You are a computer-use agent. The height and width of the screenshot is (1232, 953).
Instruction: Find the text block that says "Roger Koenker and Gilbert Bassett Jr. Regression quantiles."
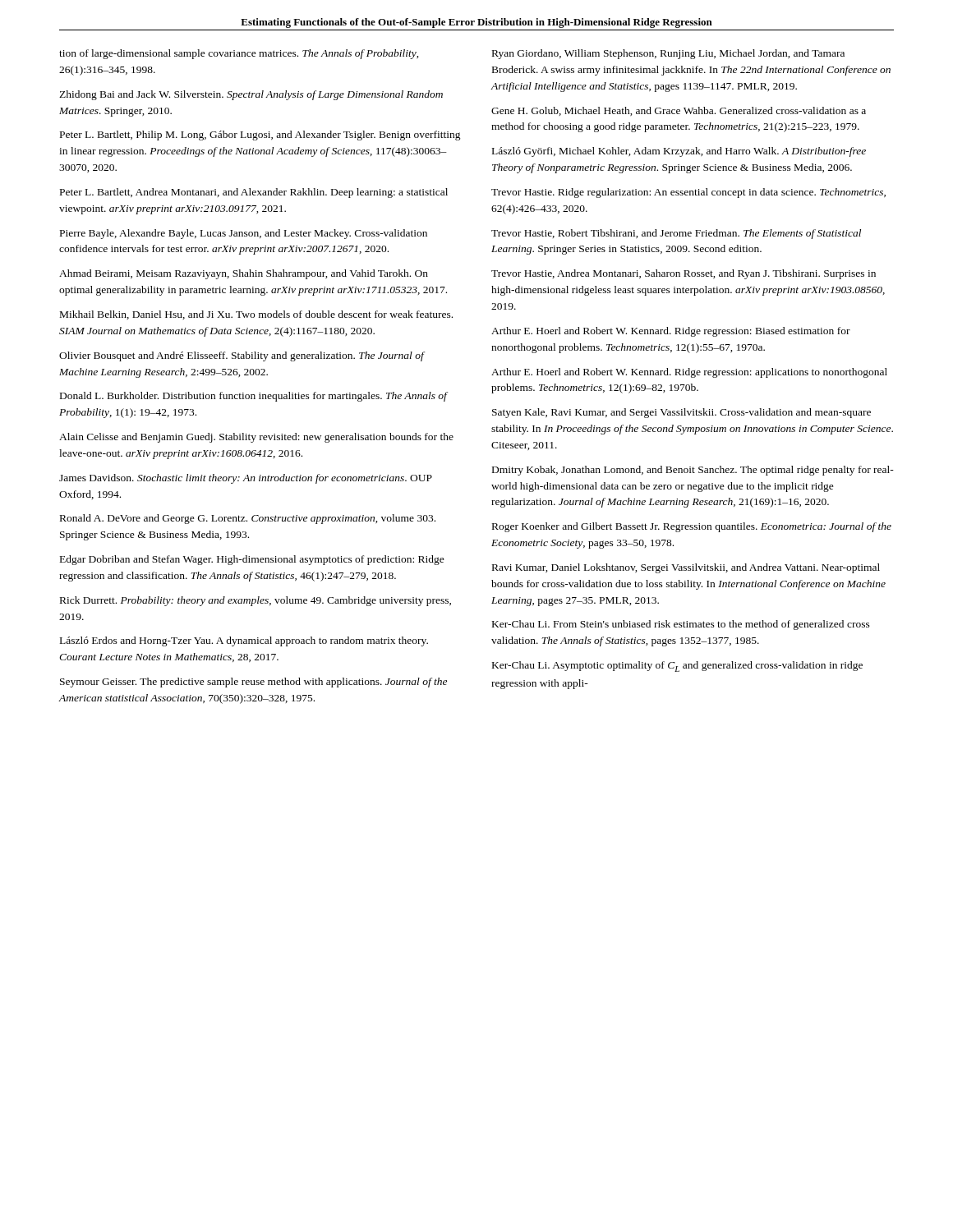(x=693, y=535)
